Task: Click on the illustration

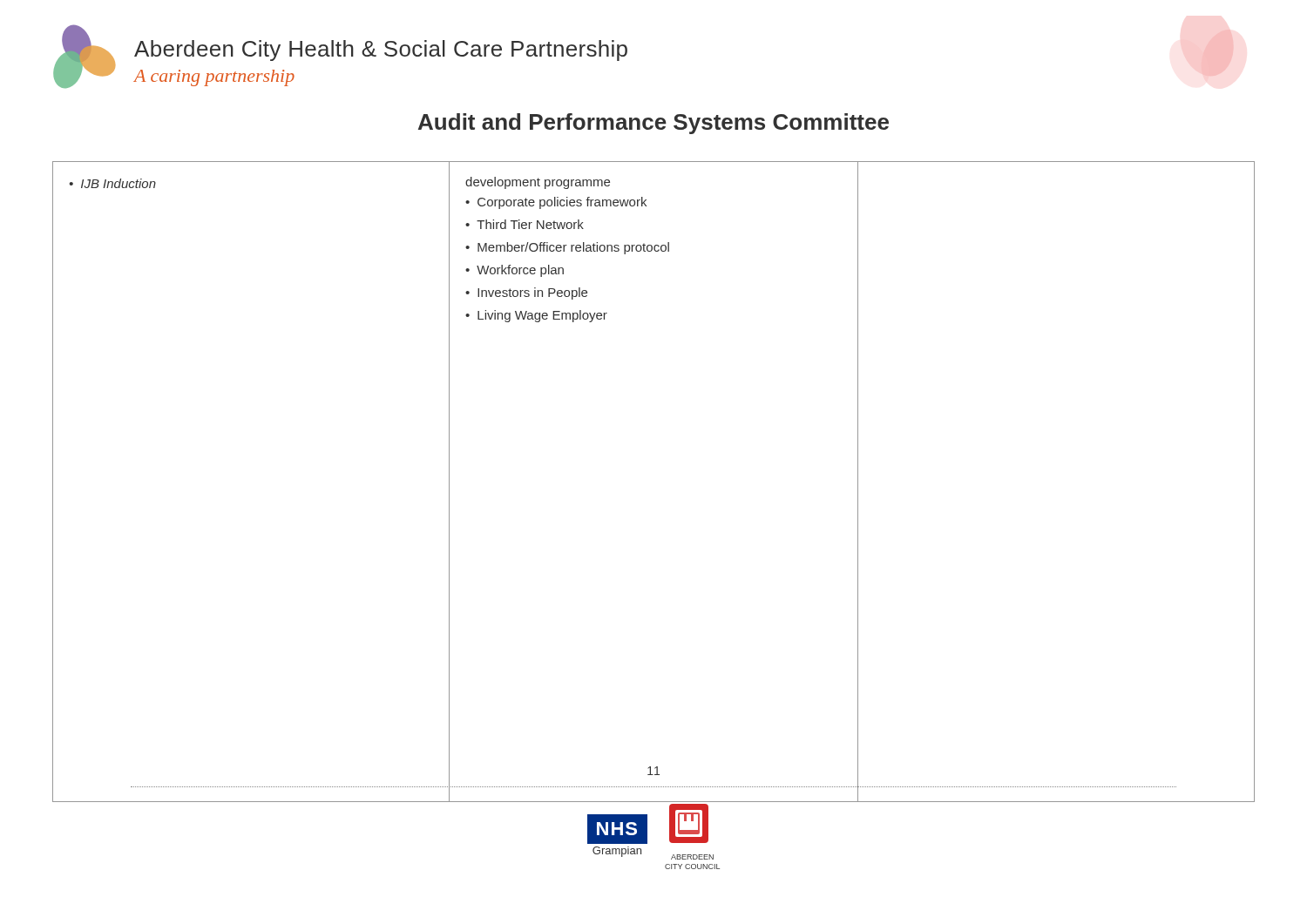Action: point(1198,61)
